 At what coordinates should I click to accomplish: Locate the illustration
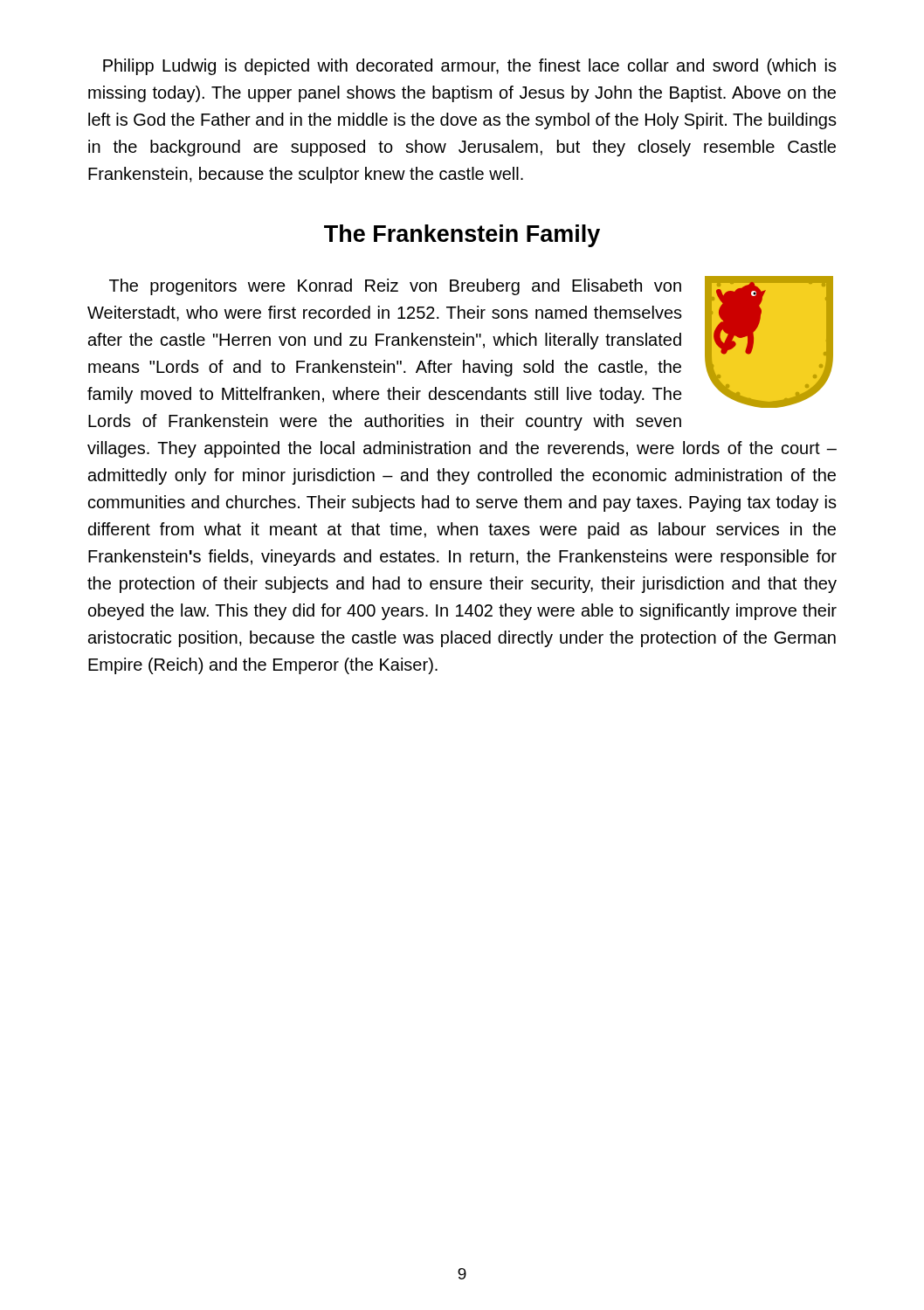(769, 340)
